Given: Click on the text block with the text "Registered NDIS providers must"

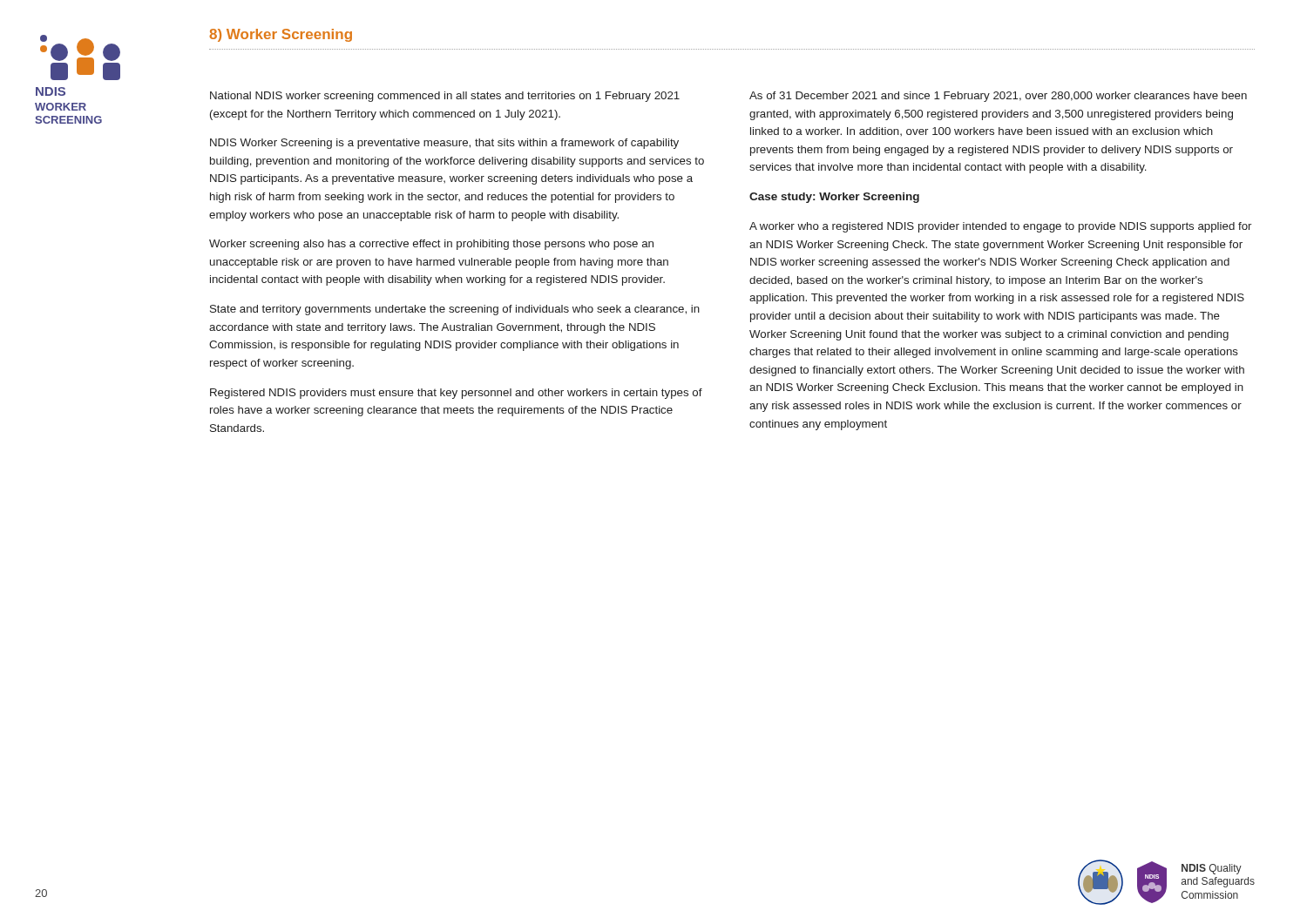Looking at the screenshot, I should [x=462, y=411].
